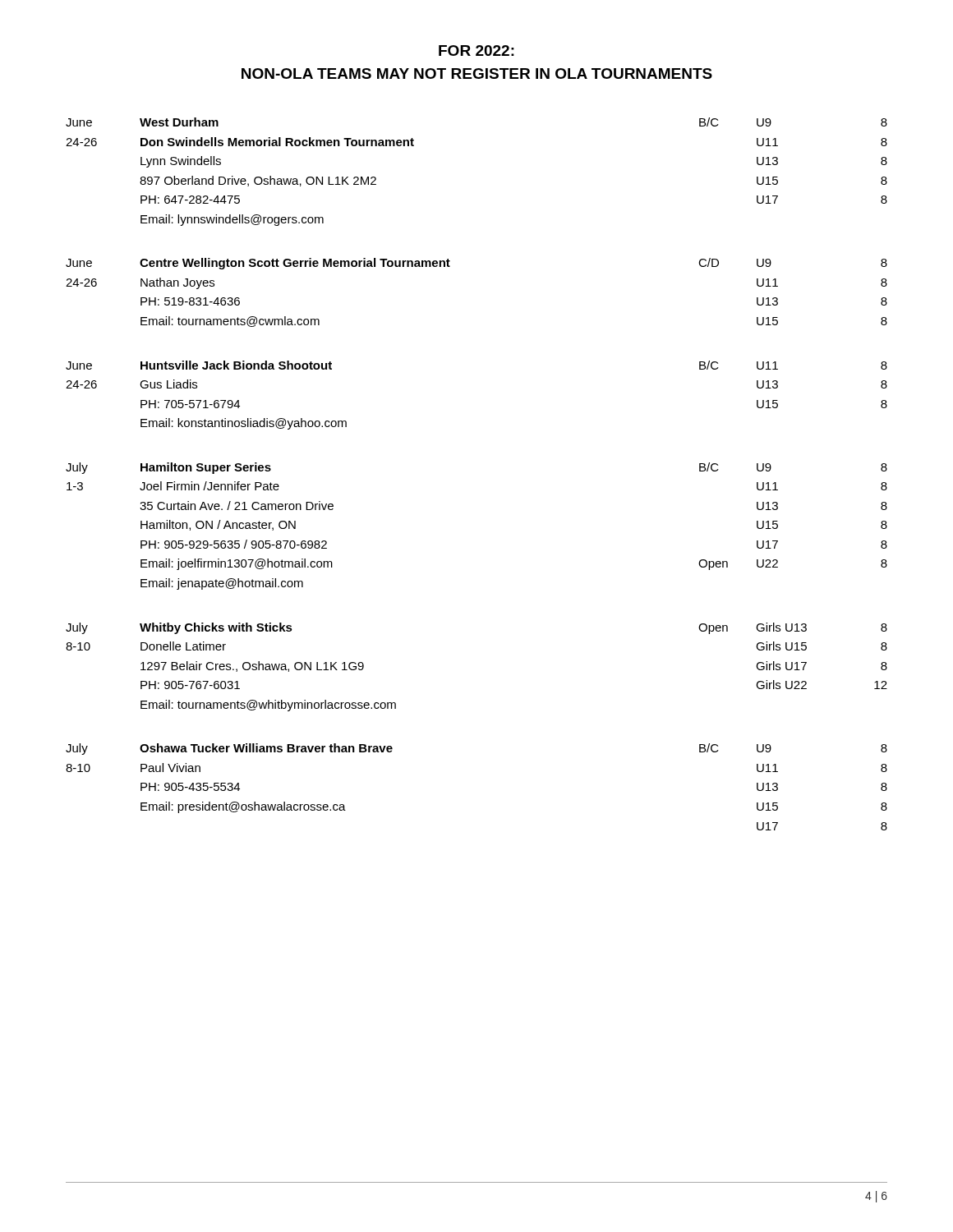Locate the text block with the text "July8-10 Whitby Chicks with Sticks Donelle Latimer"
953x1232 pixels.
pos(74,628)
